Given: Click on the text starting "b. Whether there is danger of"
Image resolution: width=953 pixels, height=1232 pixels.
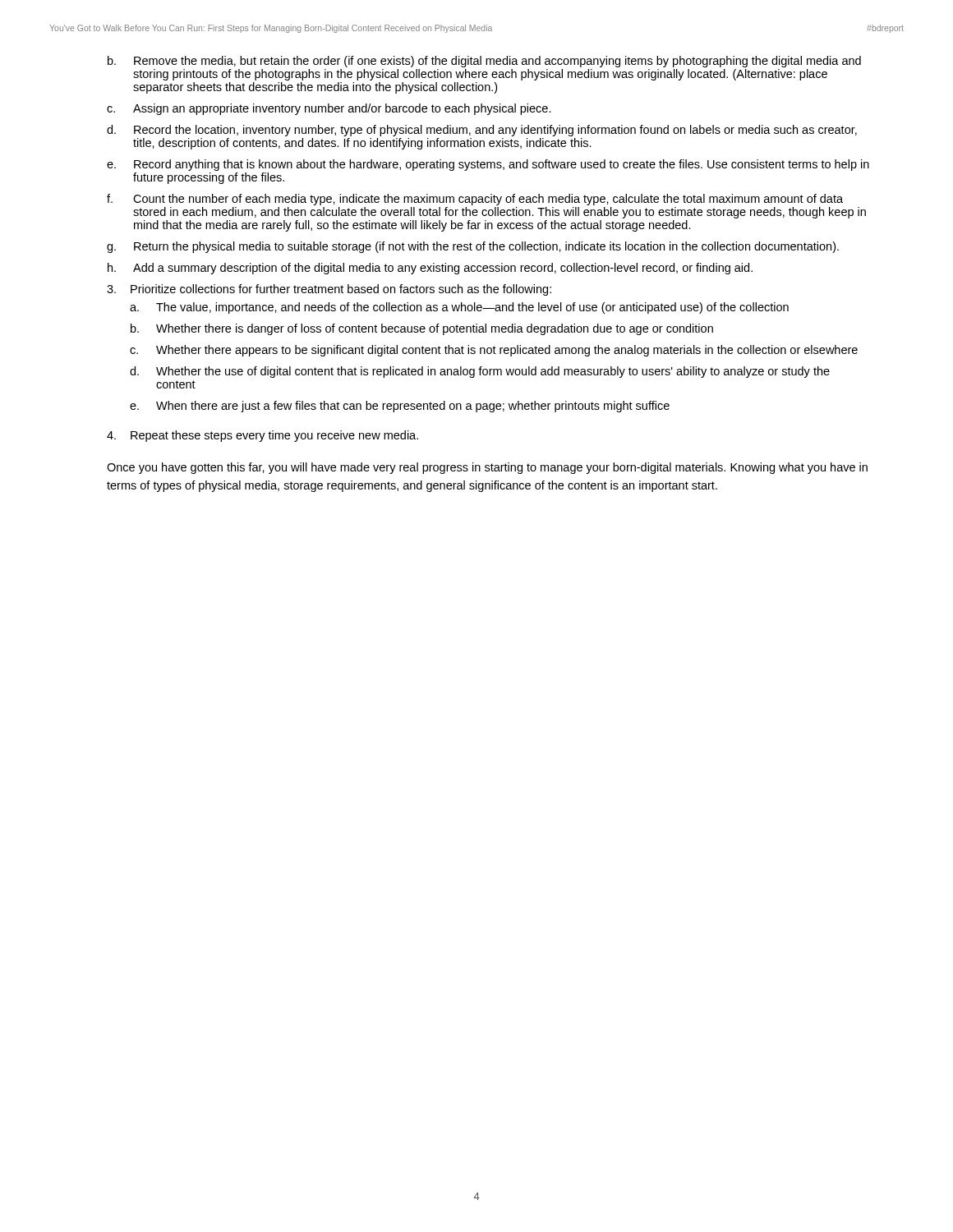Looking at the screenshot, I should (x=500, y=329).
